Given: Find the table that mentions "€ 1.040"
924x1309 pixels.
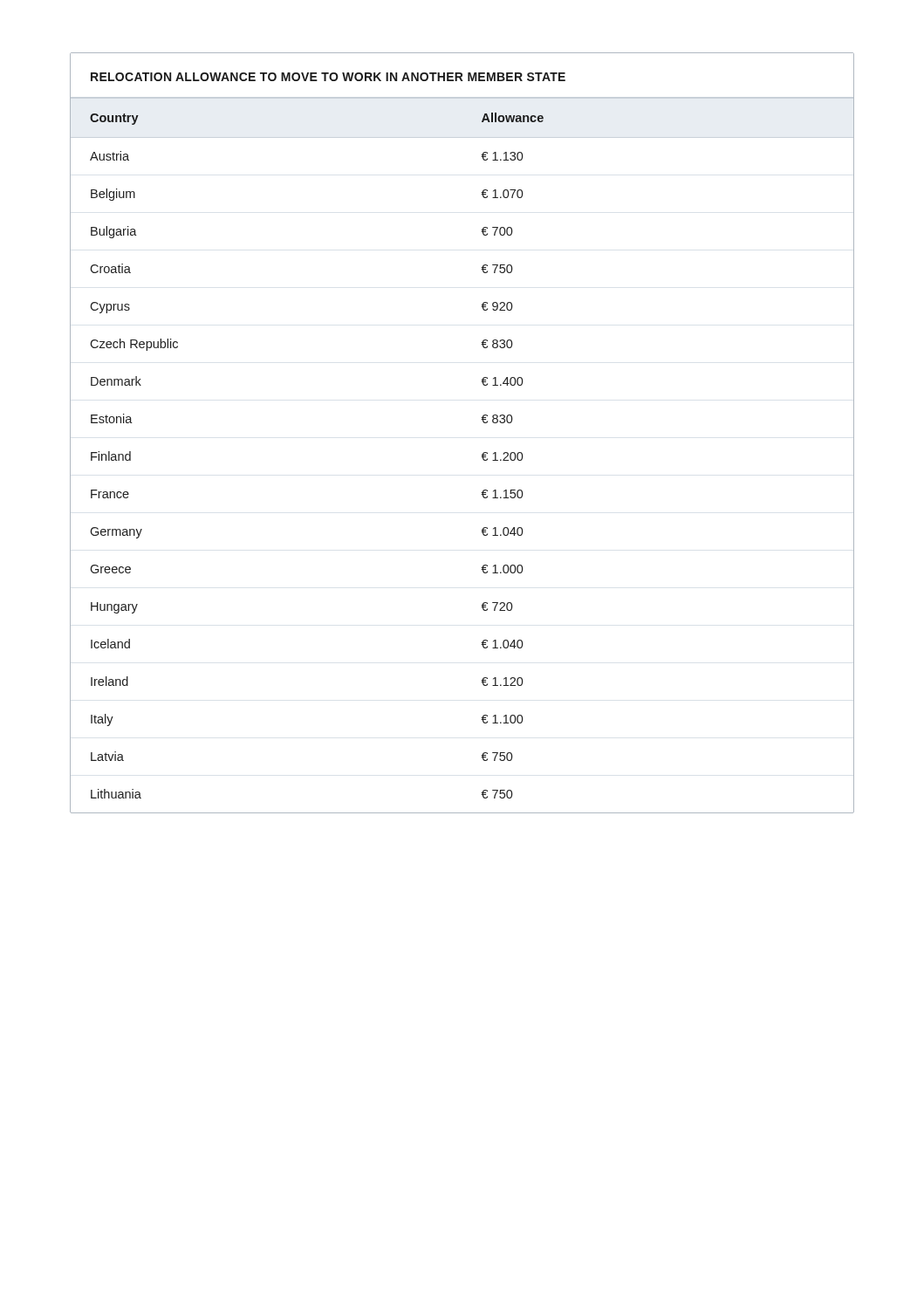Looking at the screenshot, I should click(462, 433).
